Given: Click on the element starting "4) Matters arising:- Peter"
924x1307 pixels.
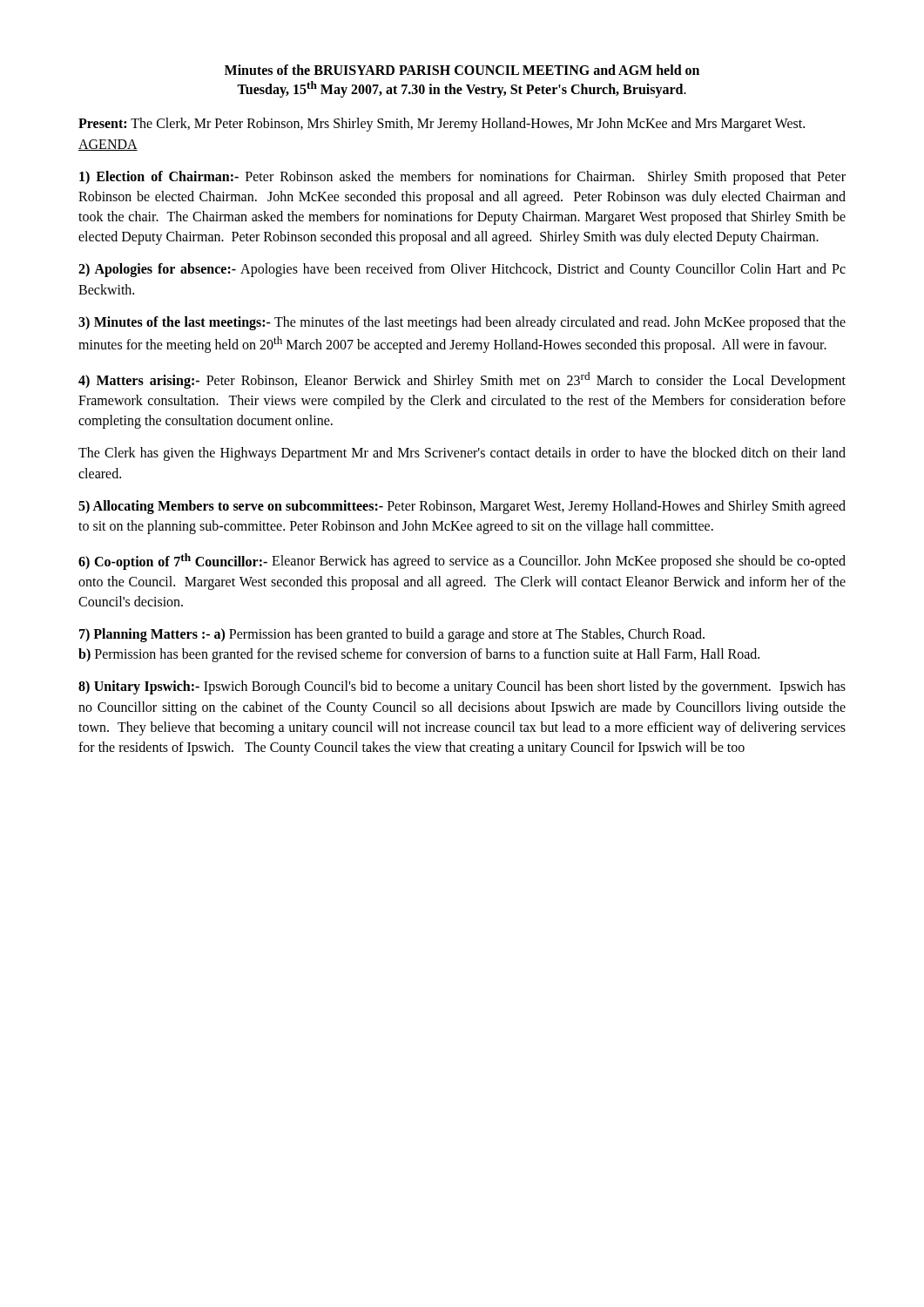Looking at the screenshot, I should tap(462, 399).
